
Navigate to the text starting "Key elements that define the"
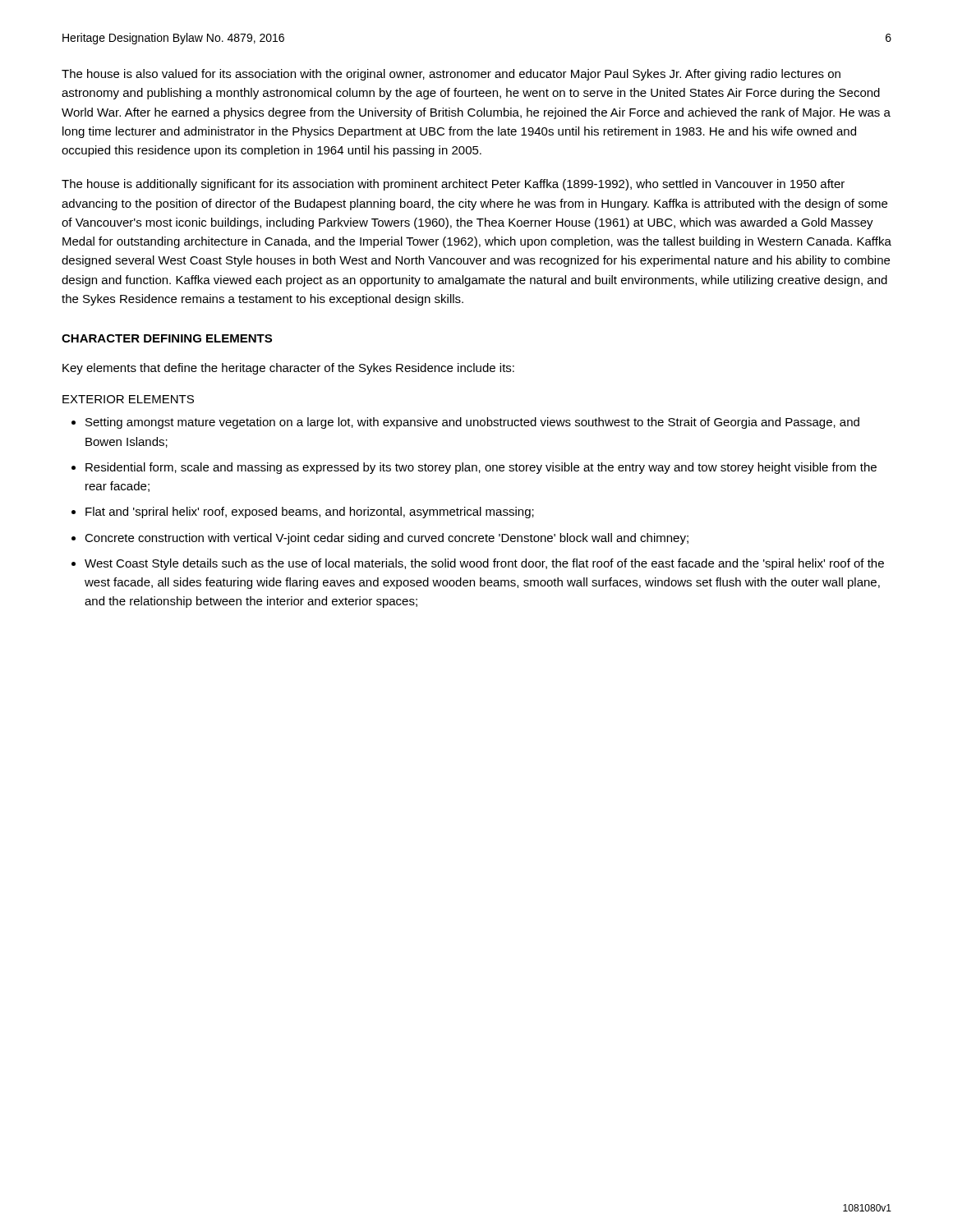pos(288,368)
